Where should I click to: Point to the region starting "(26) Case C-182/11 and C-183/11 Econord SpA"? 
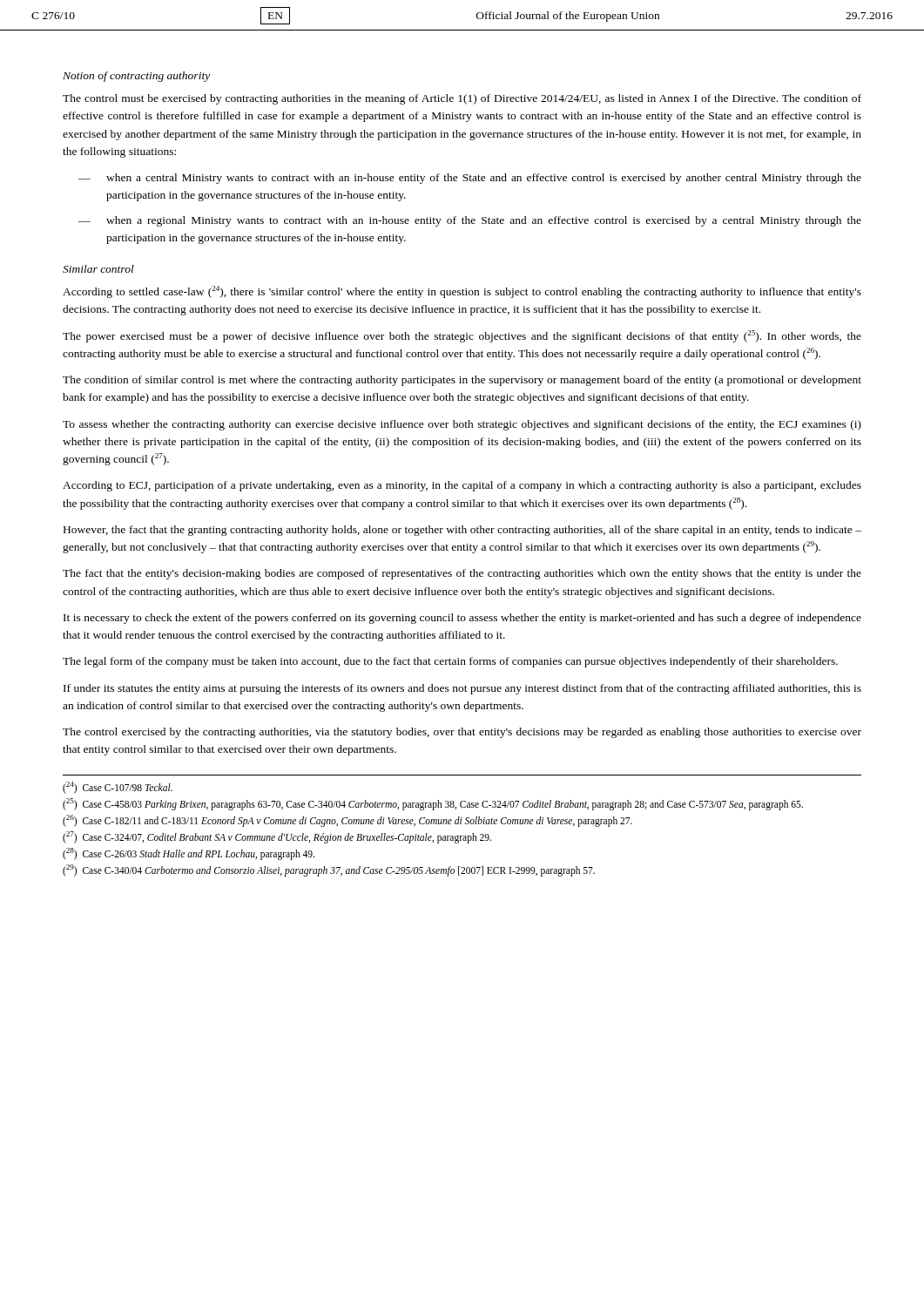pyautogui.click(x=348, y=820)
